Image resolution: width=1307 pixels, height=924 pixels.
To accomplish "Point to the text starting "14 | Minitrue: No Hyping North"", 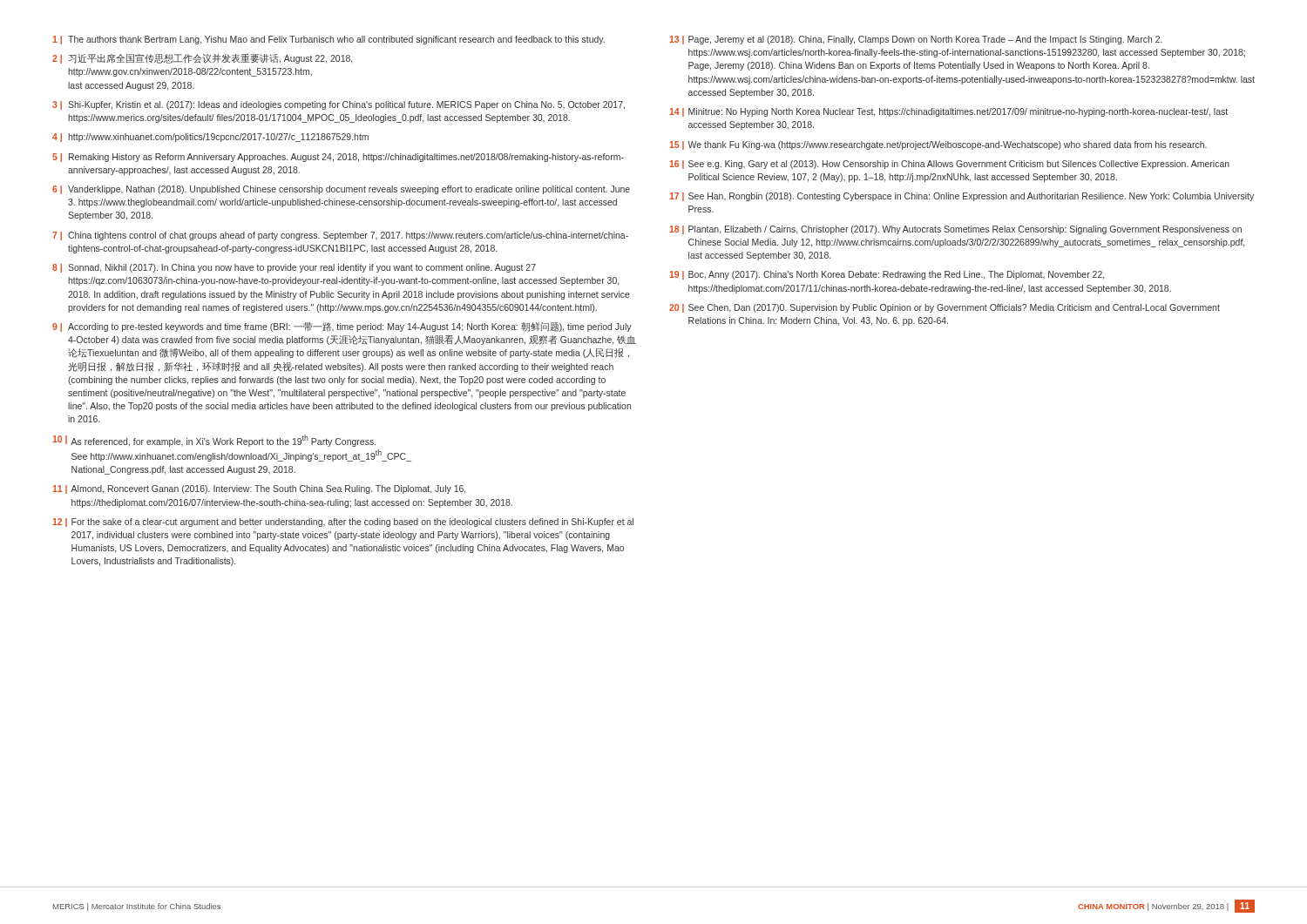I will pos(962,119).
